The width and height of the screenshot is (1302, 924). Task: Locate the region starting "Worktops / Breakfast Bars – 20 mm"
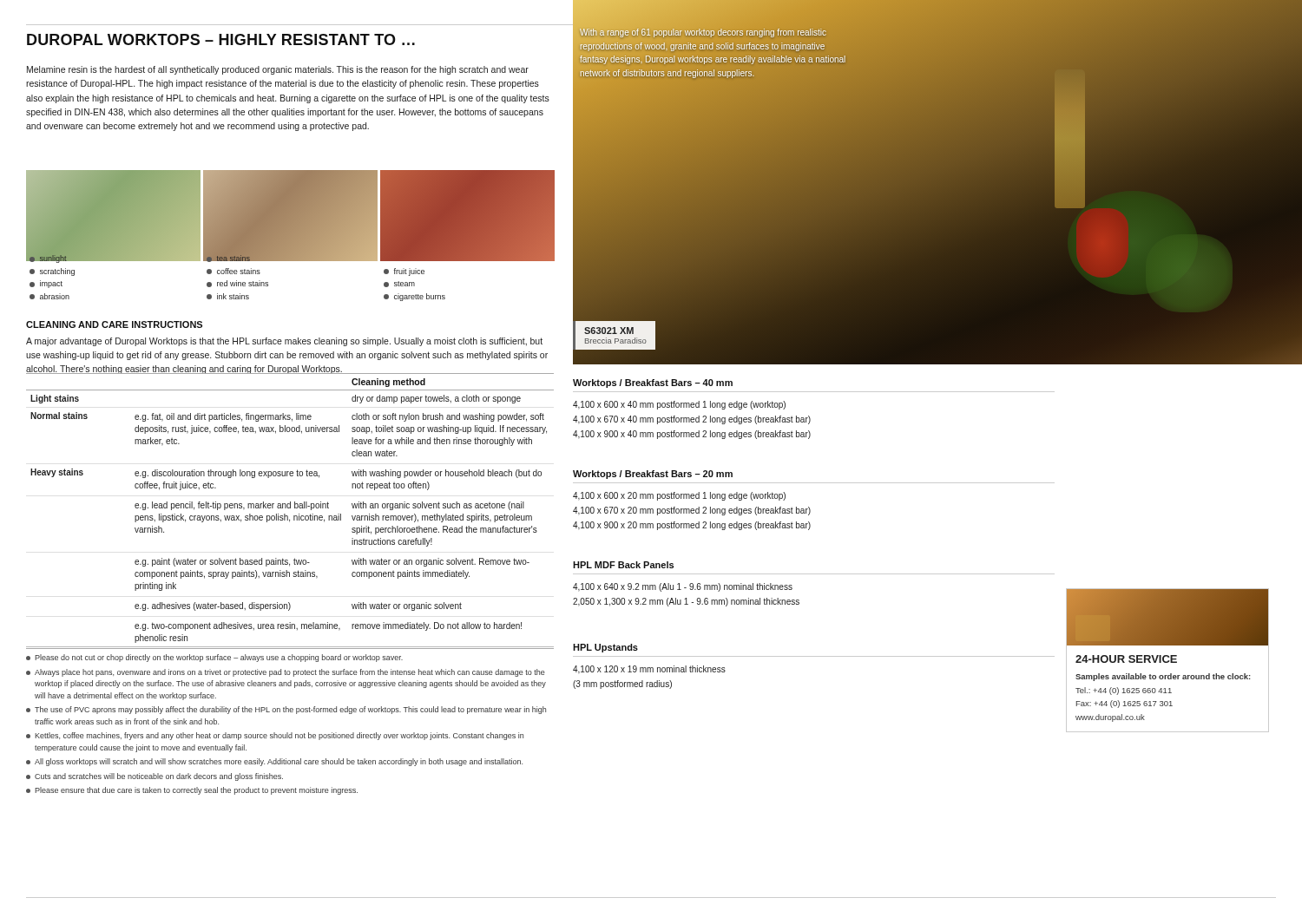653,474
